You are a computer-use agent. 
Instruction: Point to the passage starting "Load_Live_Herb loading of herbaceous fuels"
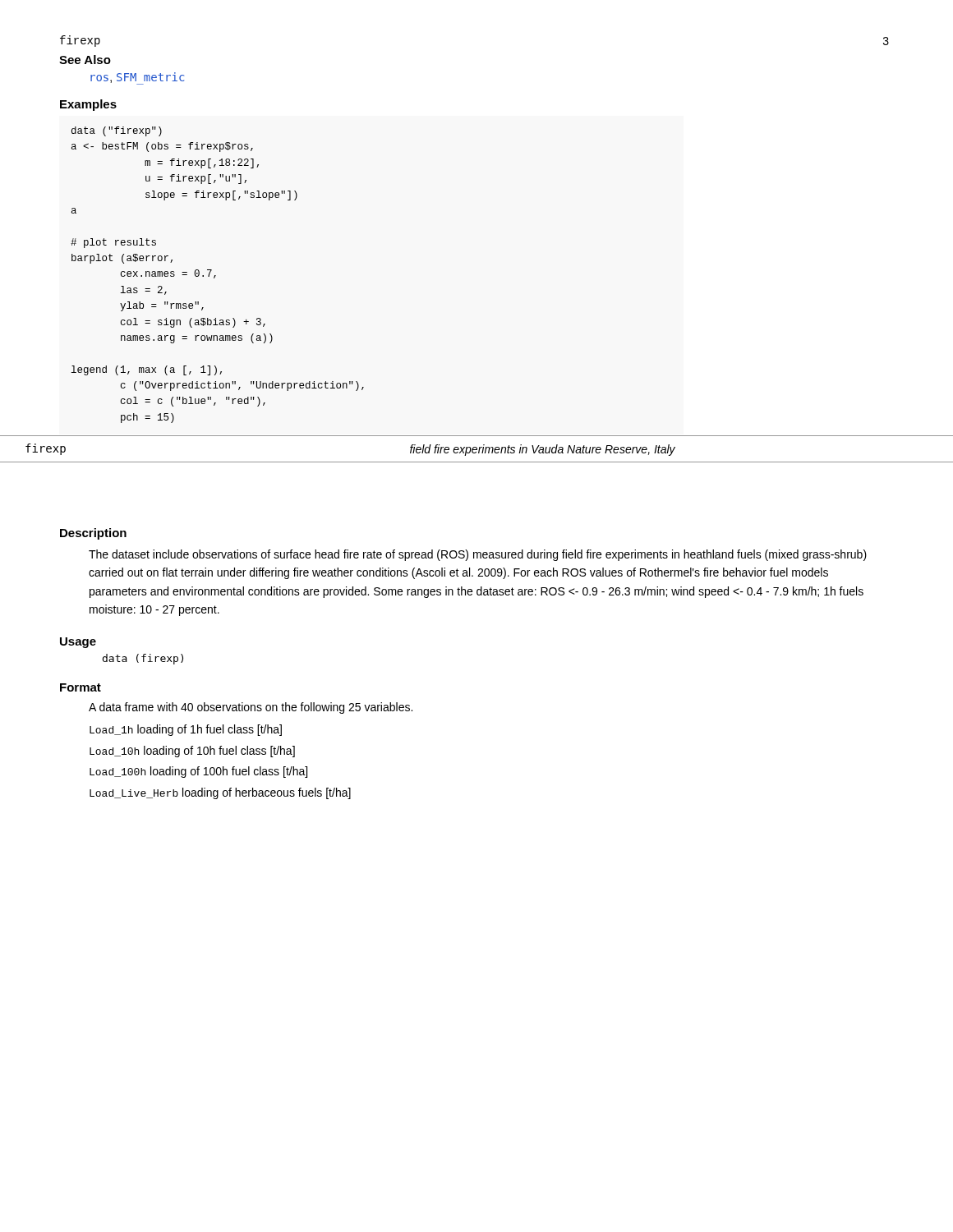220,793
